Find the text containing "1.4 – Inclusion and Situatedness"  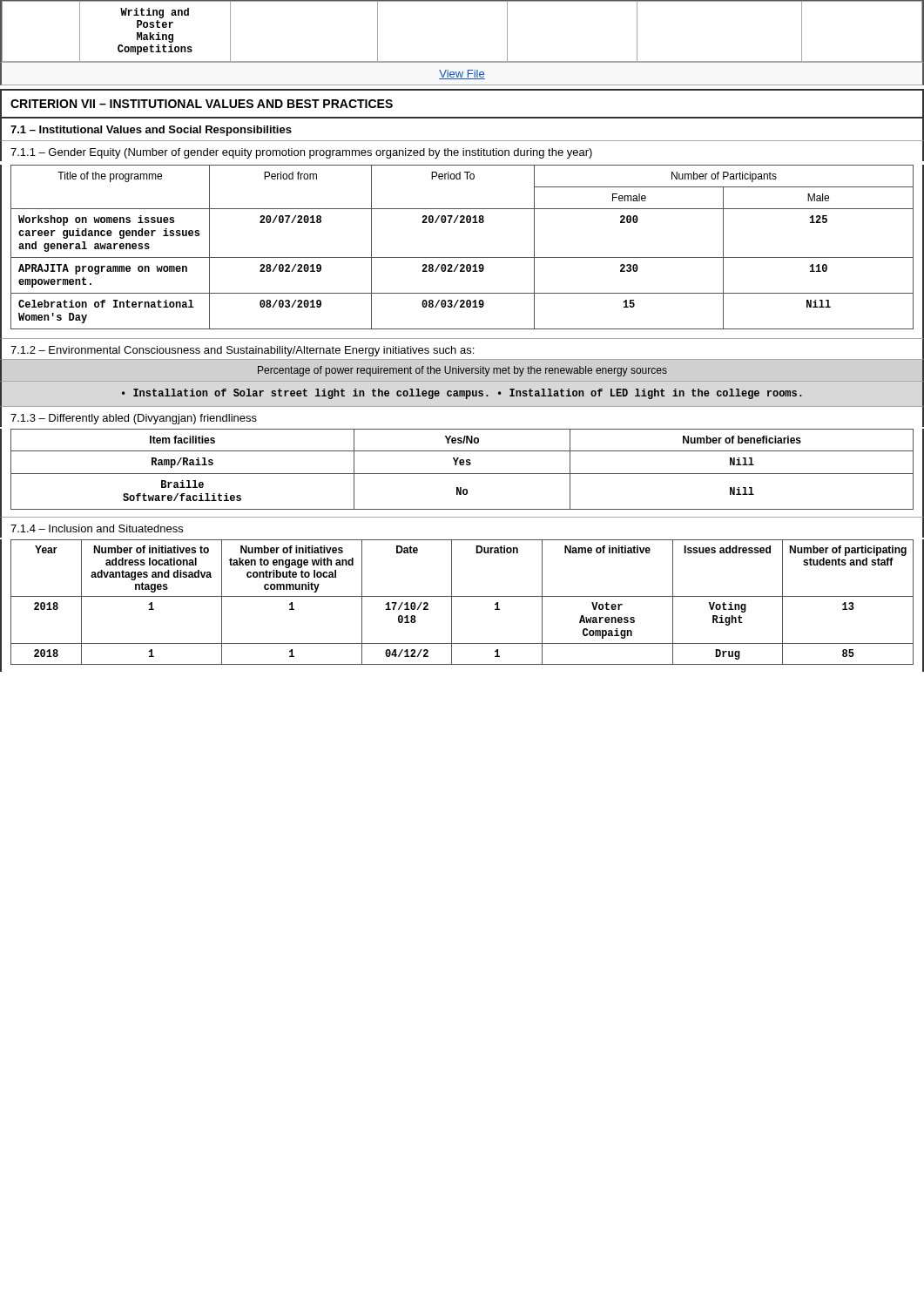tap(97, 528)
